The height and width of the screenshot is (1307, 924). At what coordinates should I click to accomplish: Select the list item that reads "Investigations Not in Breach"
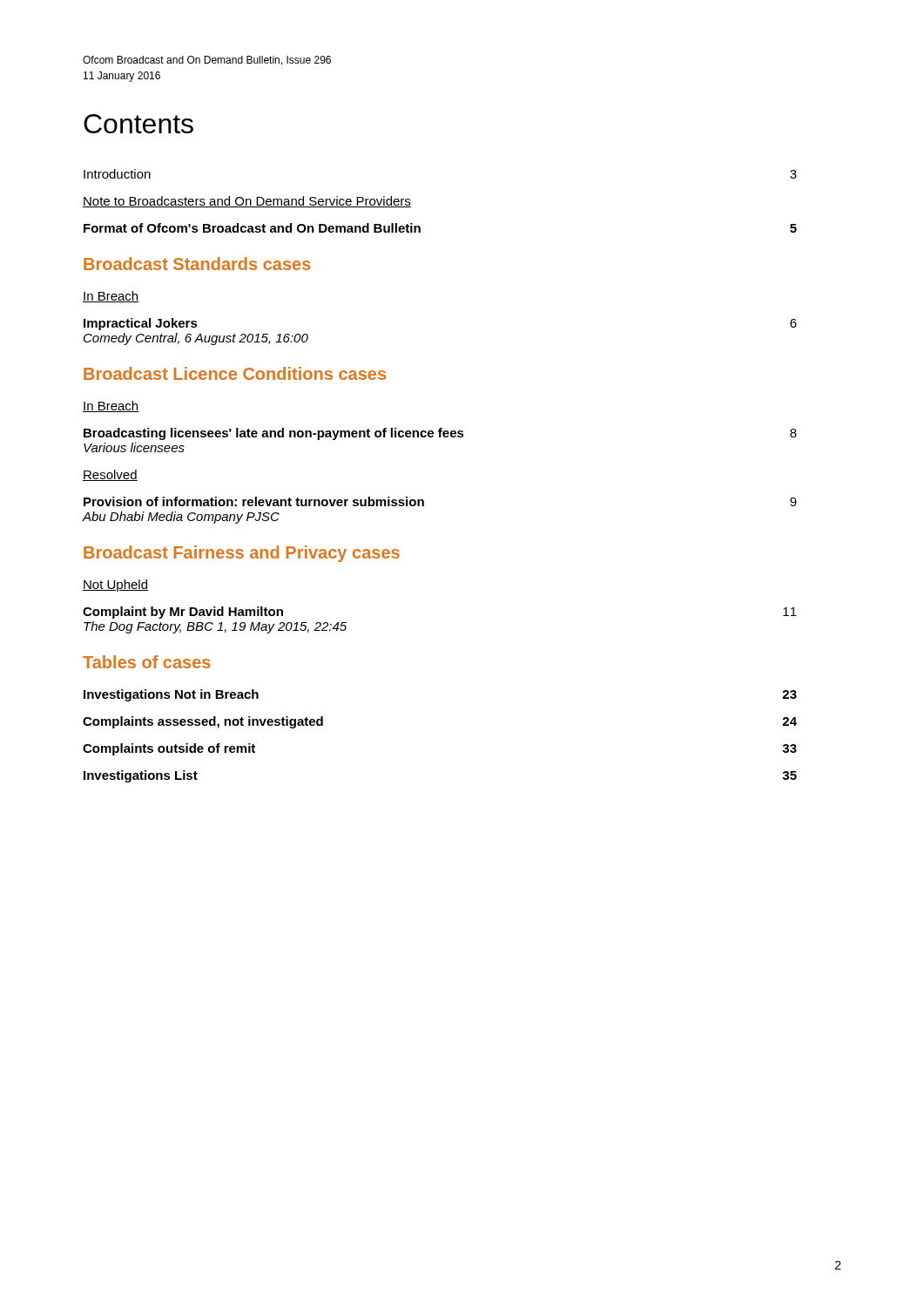click(167, 695)
